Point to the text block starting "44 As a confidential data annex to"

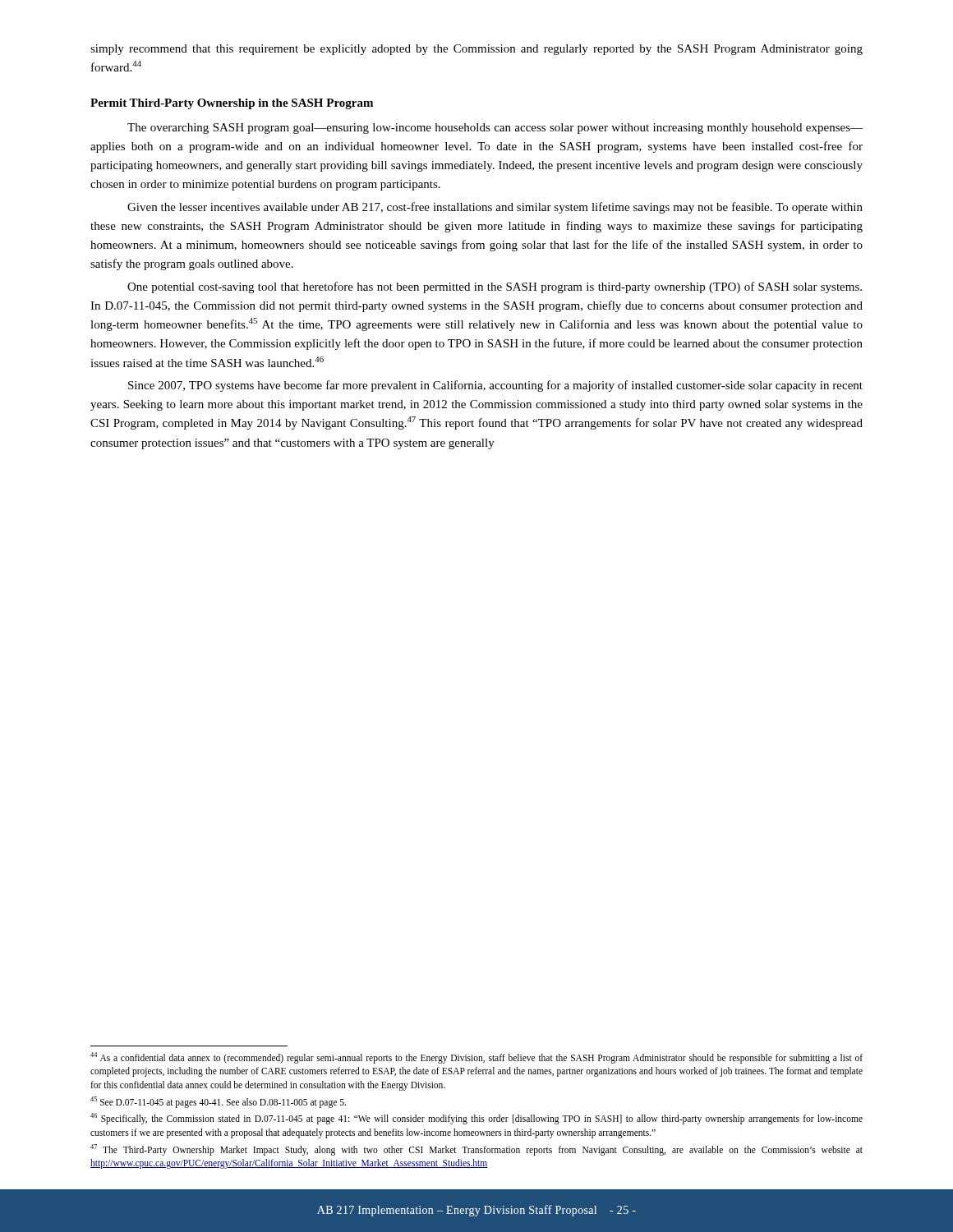[x=476, y=1070]
